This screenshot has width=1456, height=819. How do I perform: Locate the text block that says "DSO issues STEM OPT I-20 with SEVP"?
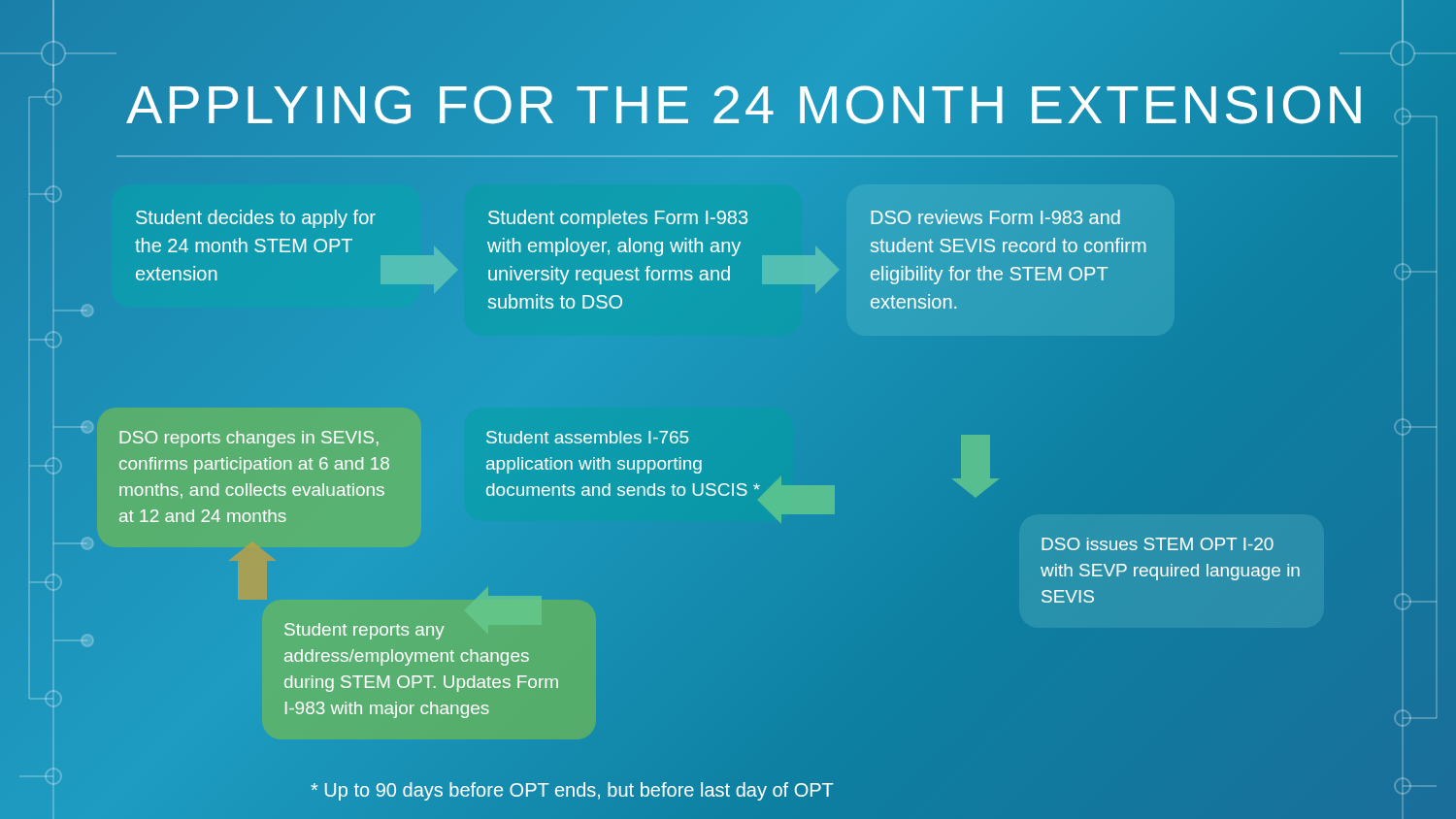(1171, 570)
